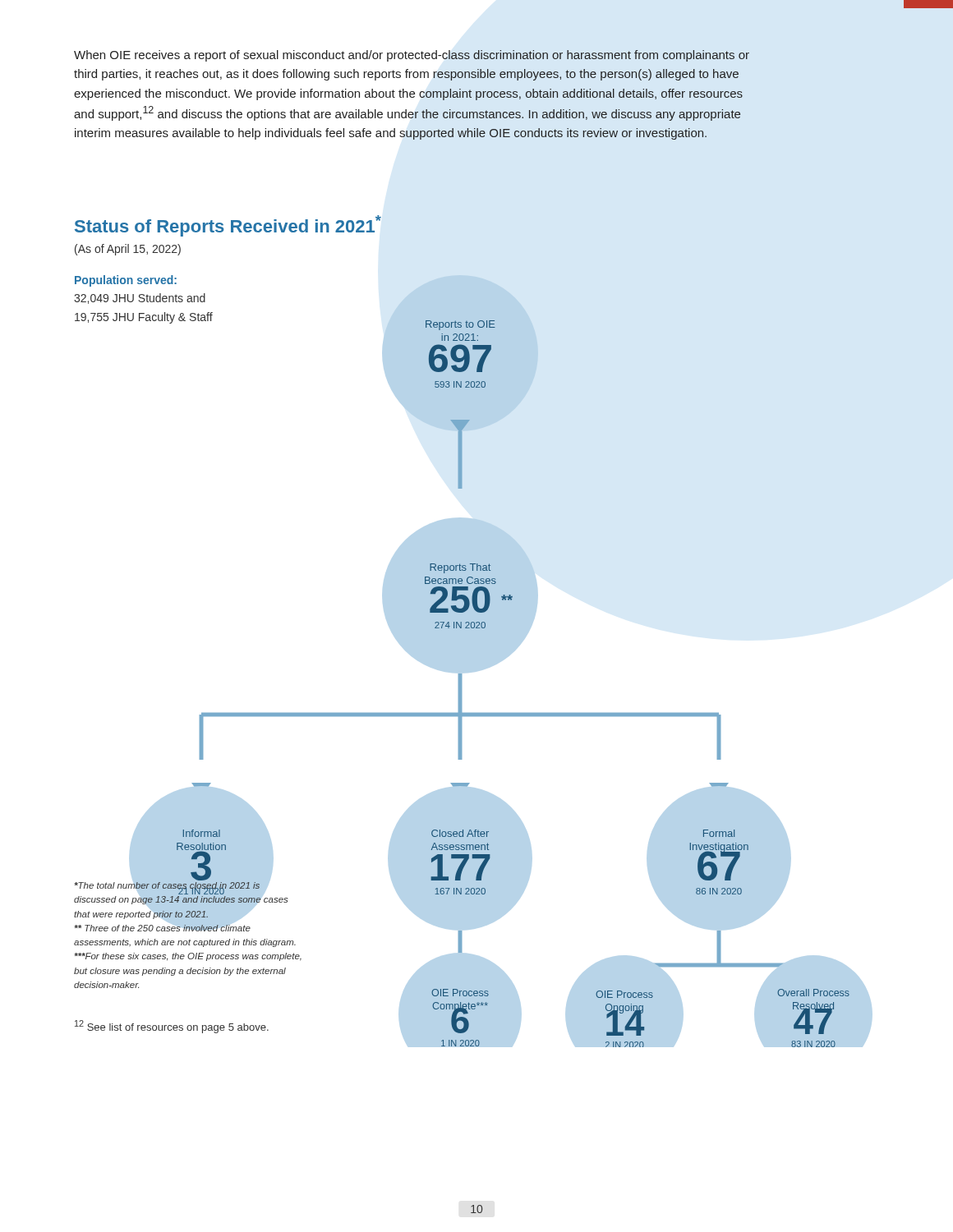Viewport: 953px width, 1232px height.
Task: Click on the passage starting "12 See list of resources on page"
Action: tap(172, 1026)
